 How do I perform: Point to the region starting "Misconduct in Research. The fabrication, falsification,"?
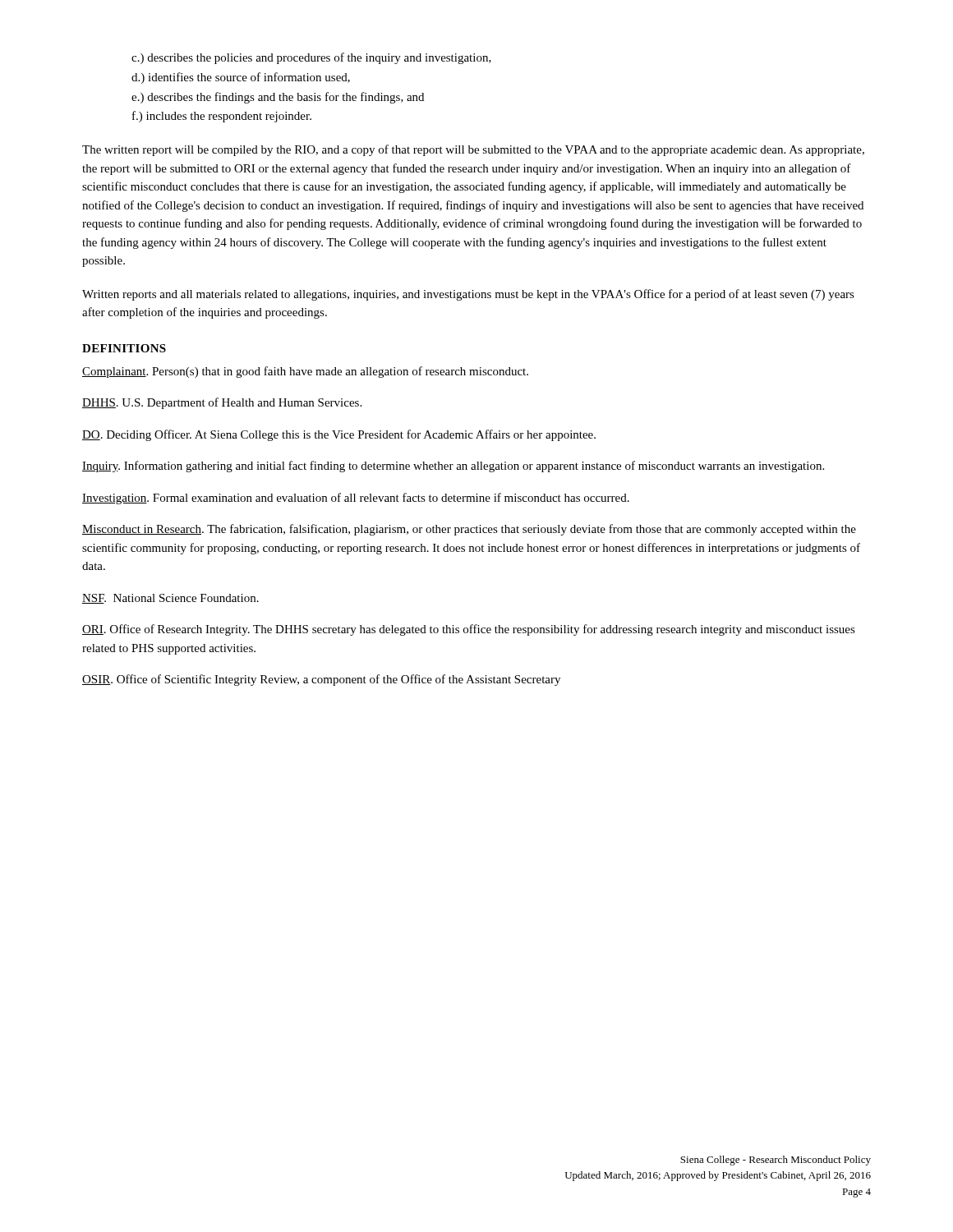click(x=471, y=547)
